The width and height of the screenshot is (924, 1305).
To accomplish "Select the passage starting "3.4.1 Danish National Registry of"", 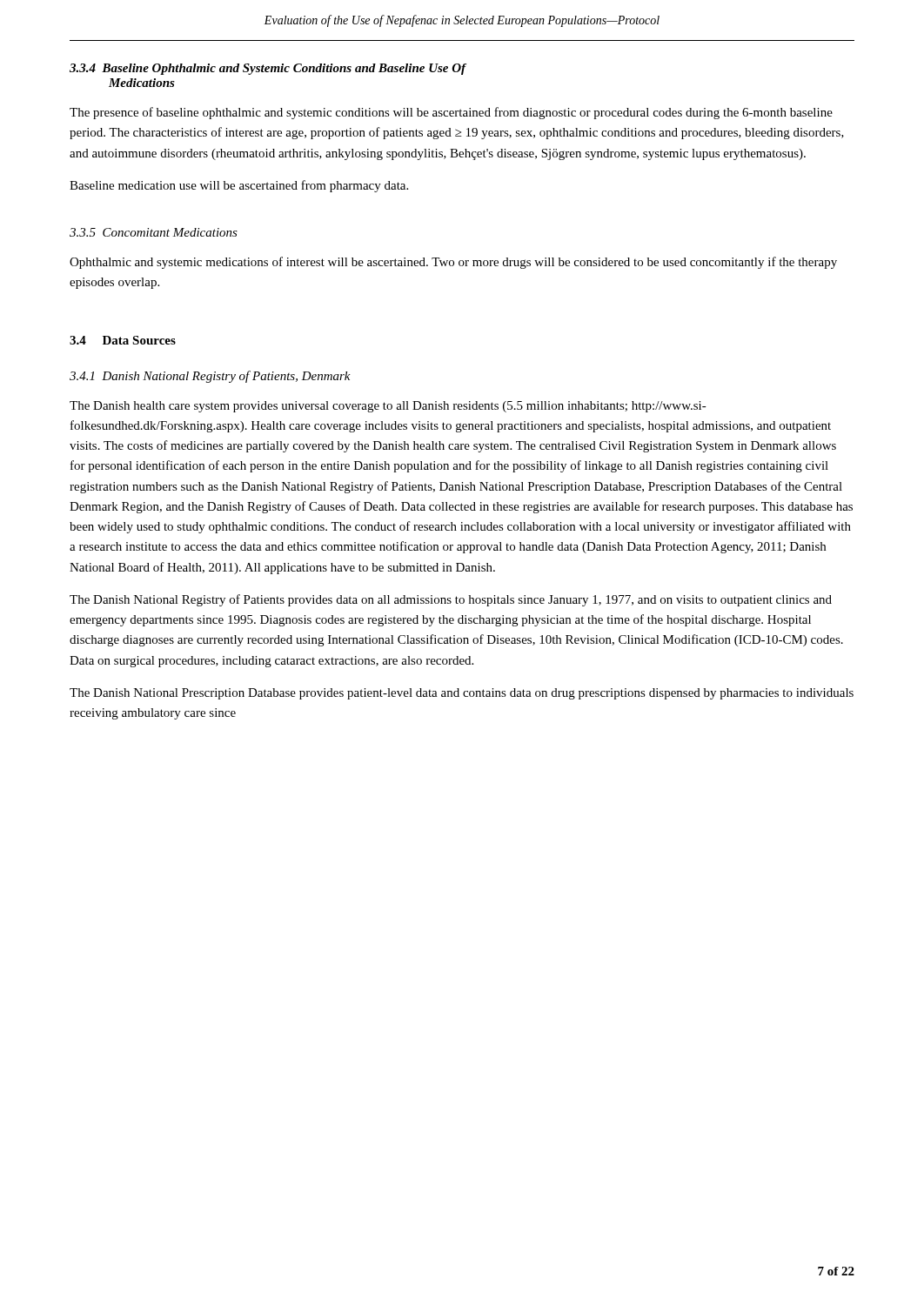I will 210,375.
